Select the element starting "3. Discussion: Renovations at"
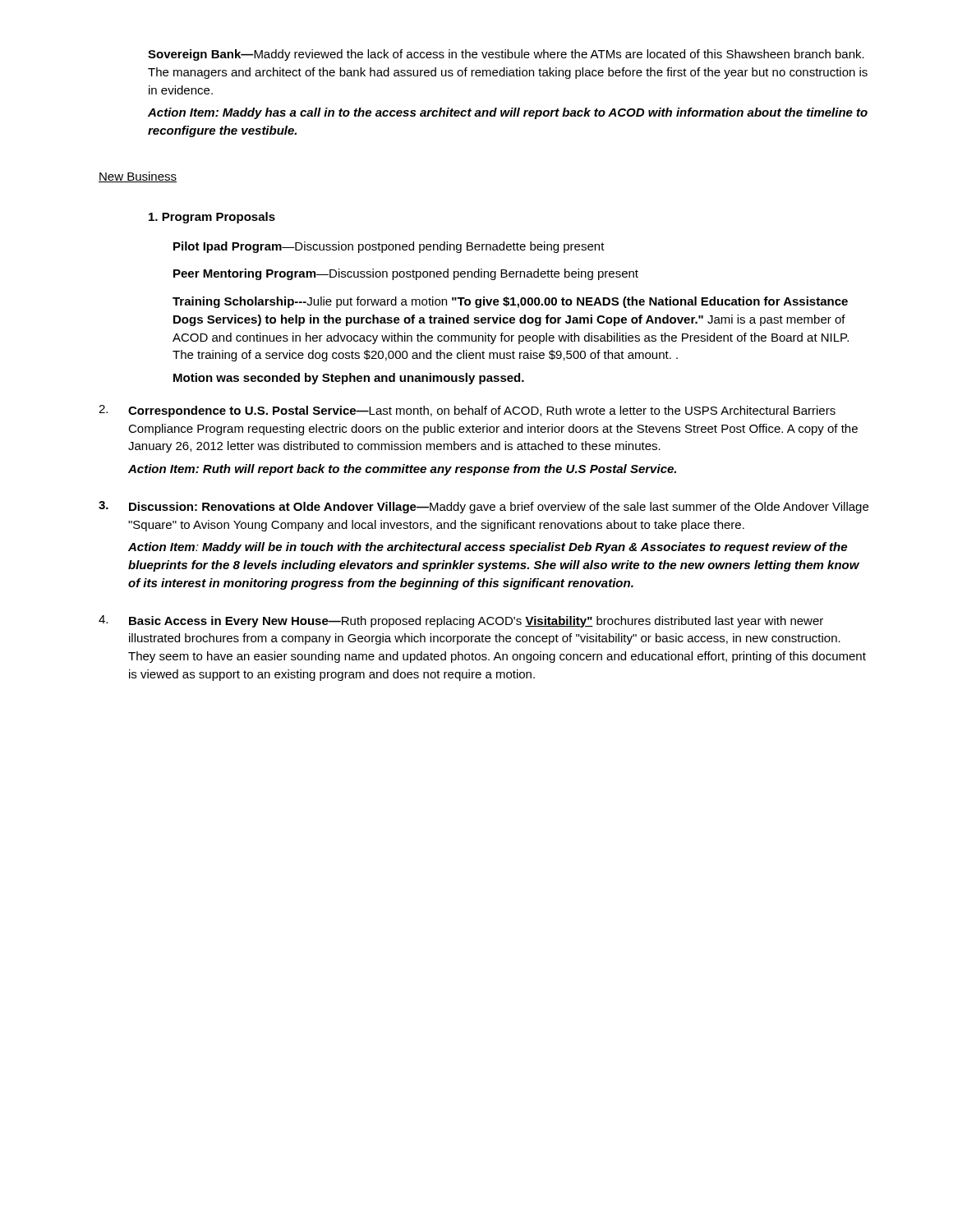The image size is (953, 1232). point(485,547)
